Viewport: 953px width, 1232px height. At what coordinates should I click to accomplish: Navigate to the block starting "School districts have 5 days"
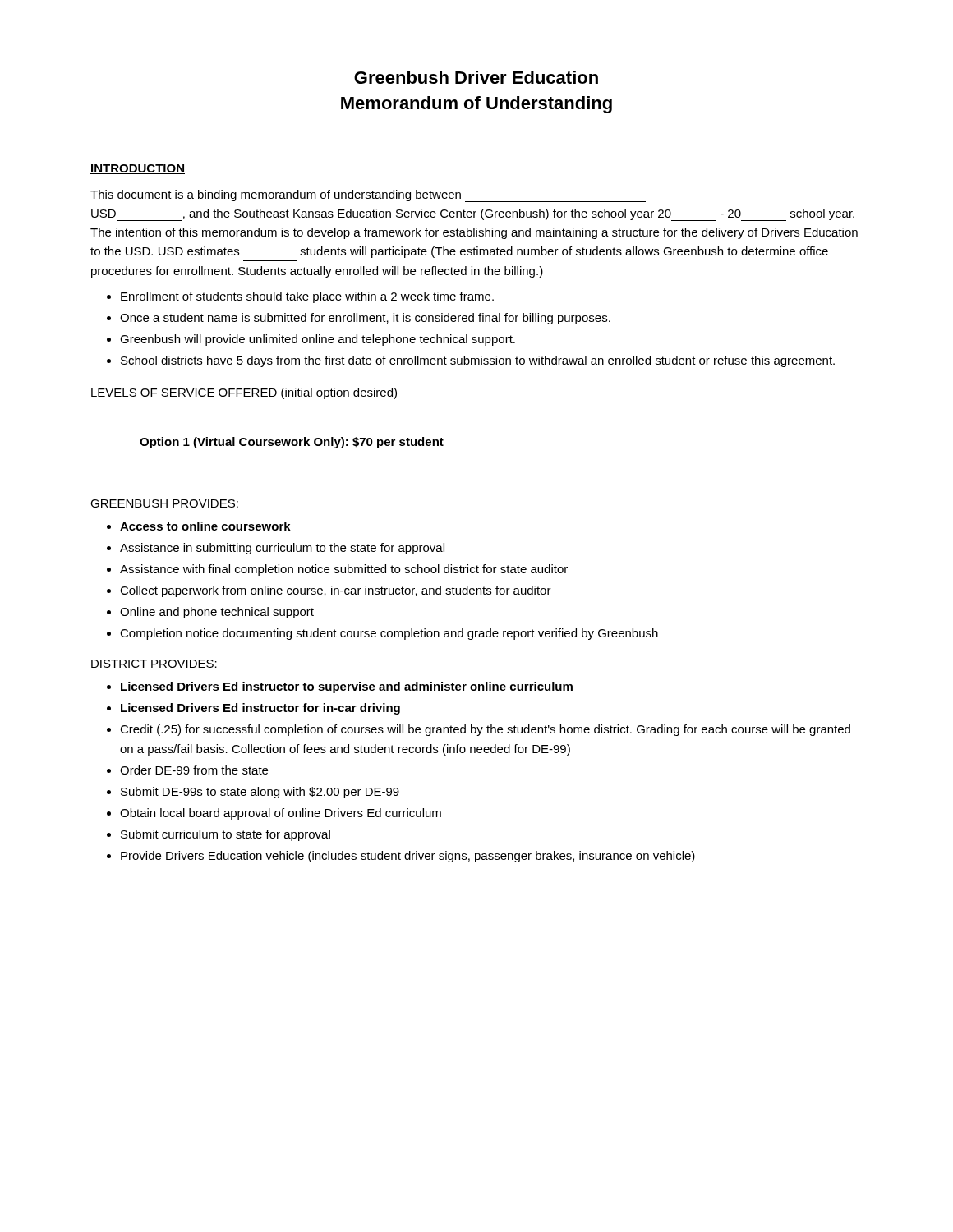click(x=478, y=360)
